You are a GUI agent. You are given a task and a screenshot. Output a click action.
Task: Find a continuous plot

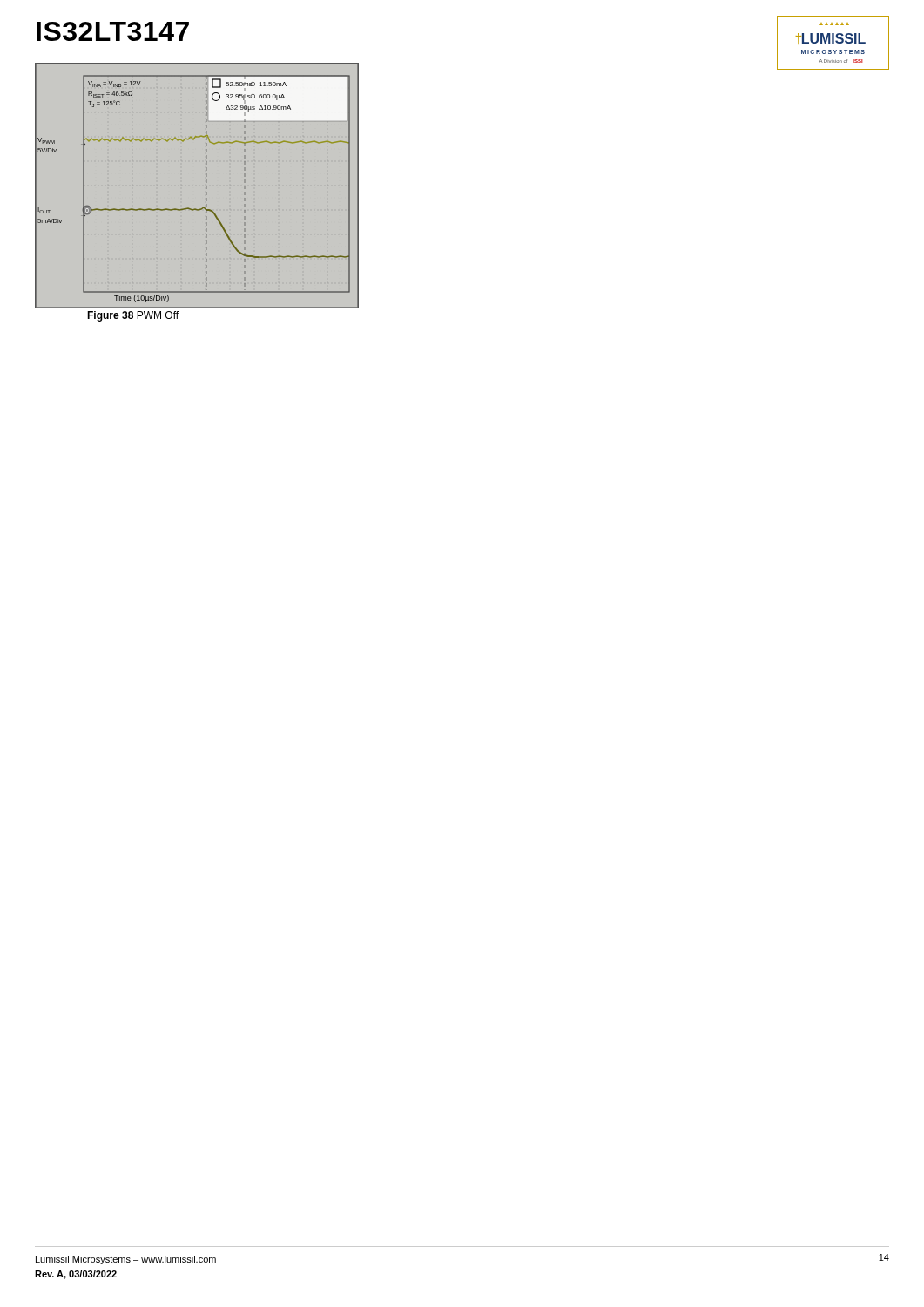(196, 187)
